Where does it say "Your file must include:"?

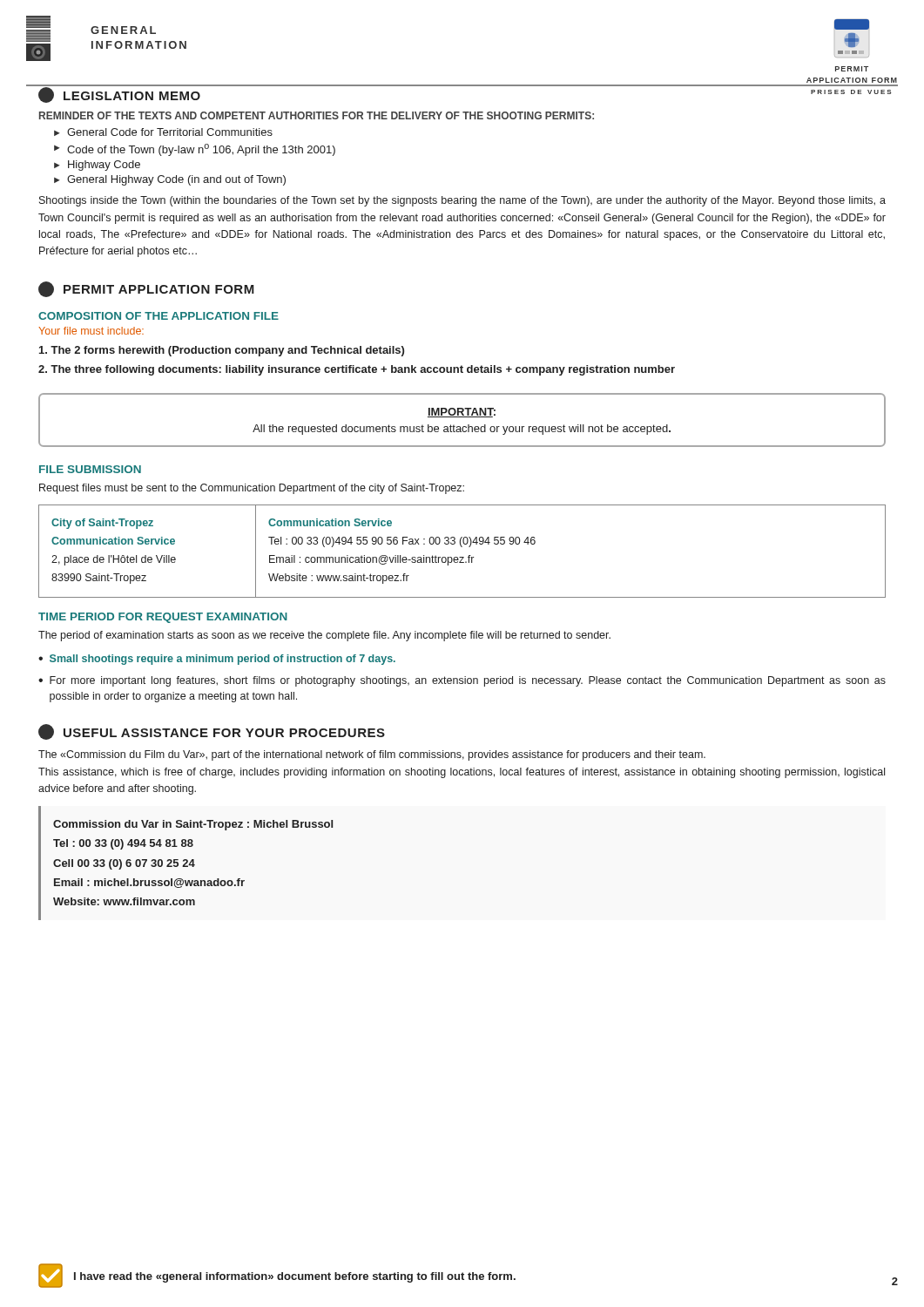[x=91, y=331]
